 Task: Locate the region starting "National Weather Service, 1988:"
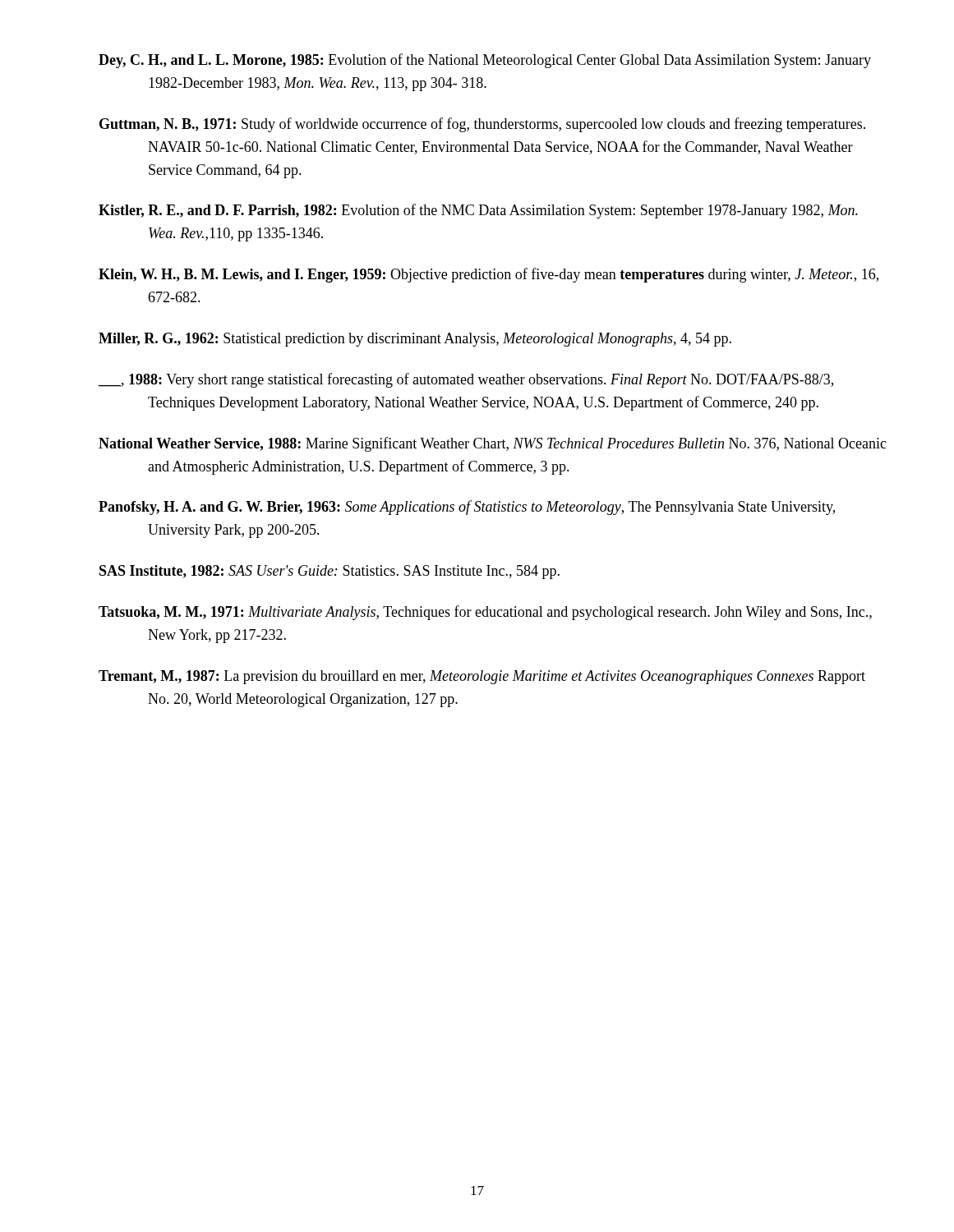coord(493,455)
